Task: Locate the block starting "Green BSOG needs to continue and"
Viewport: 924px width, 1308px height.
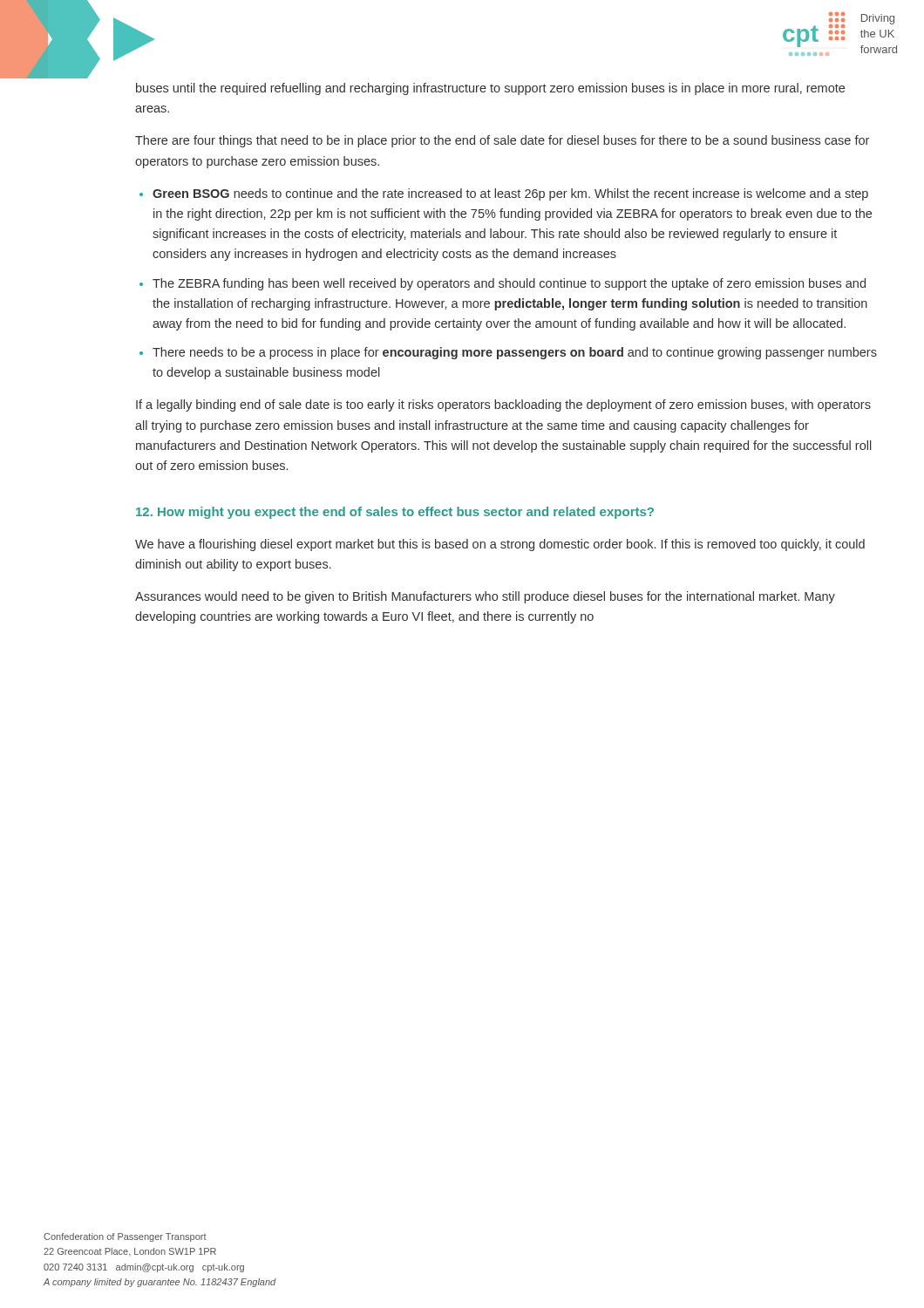Action: tap(513, 224)
